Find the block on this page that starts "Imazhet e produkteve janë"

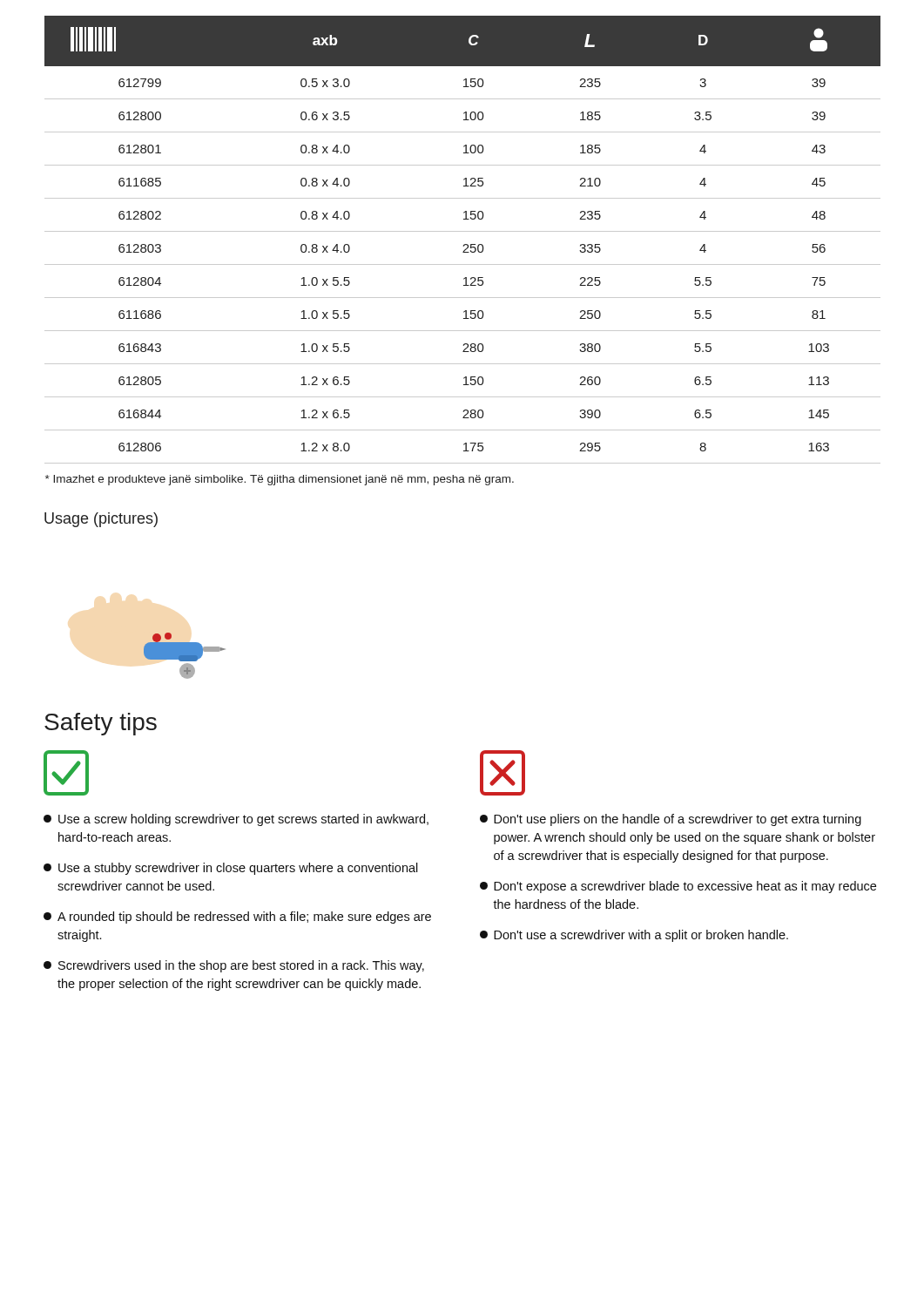pyautogui.click(x=280, y=479)
